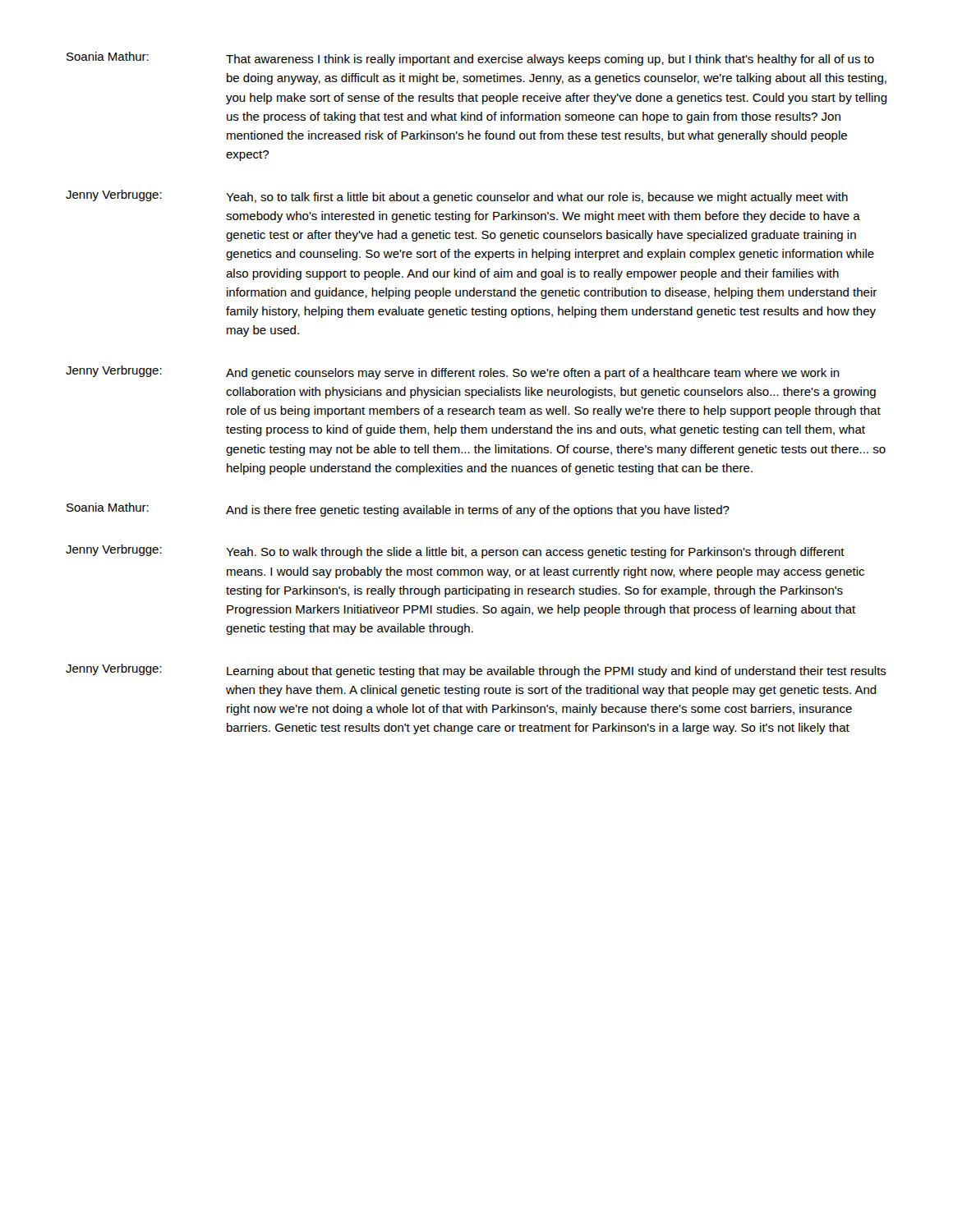Point to the text starting "Jenny Verbrugge: And genetic counselors may serve in"

(x=476, y=420)
